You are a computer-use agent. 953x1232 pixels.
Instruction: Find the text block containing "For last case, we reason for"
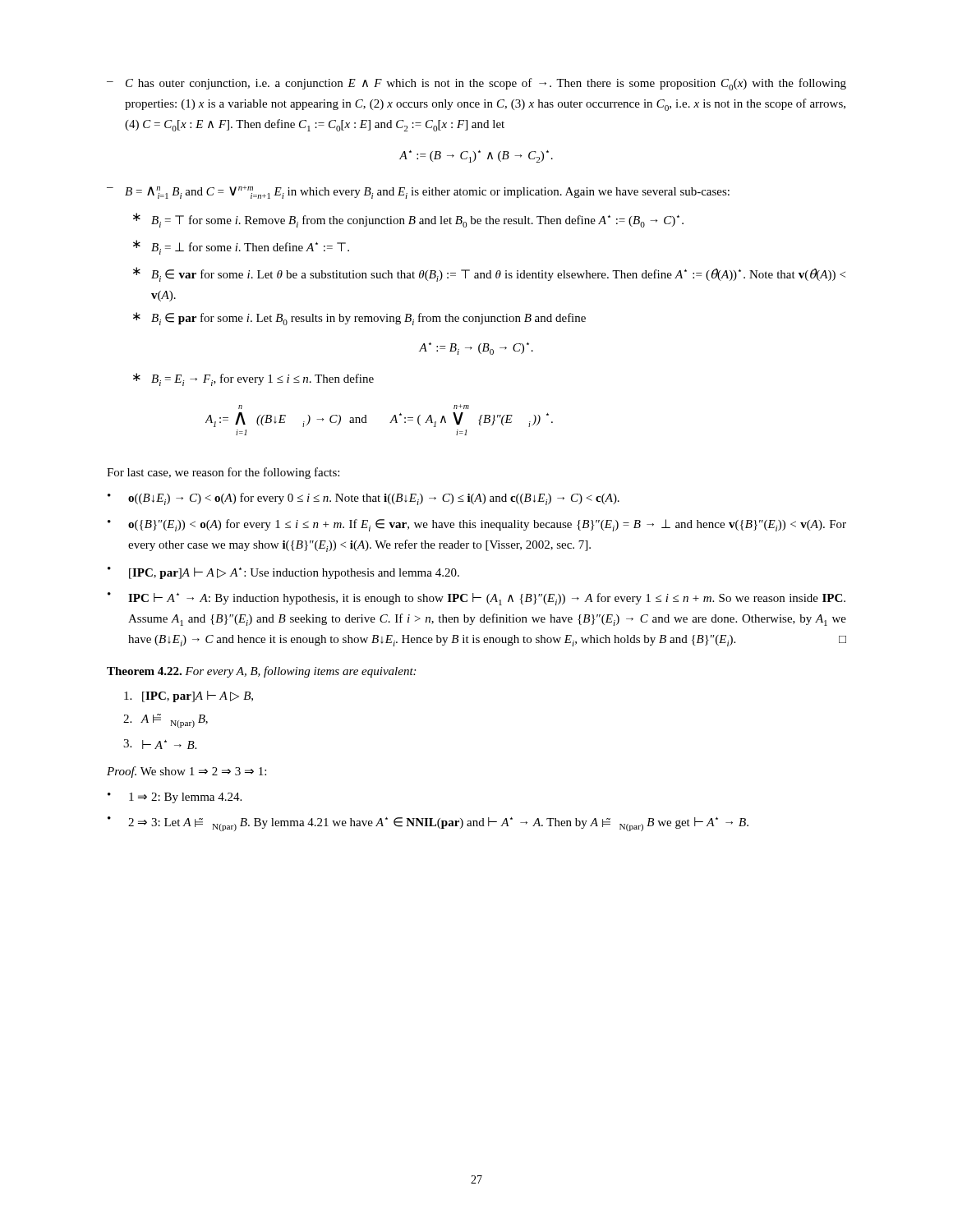(x=224, y=473)
